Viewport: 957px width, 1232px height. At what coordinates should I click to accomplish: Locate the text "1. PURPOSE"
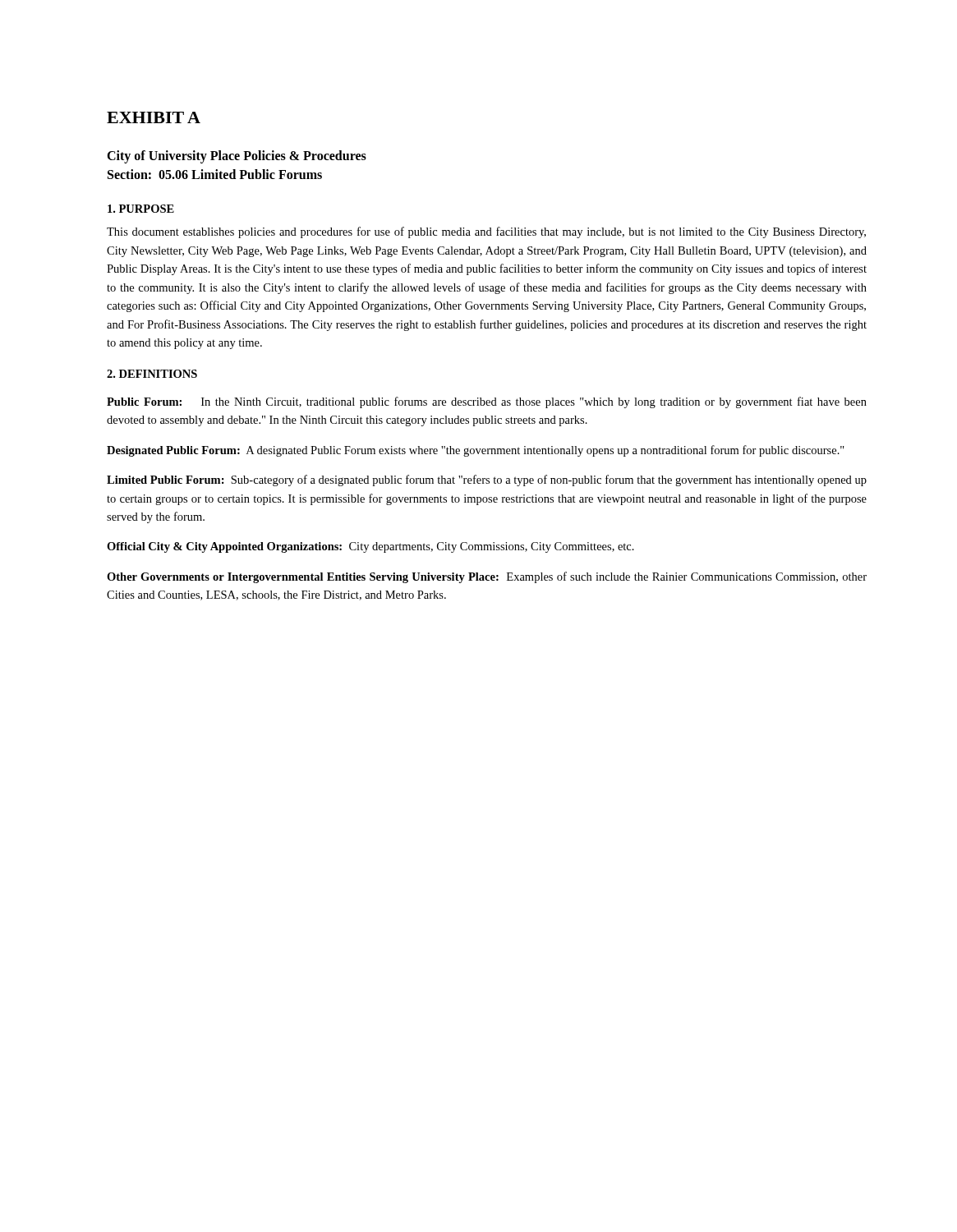point(141,209)
